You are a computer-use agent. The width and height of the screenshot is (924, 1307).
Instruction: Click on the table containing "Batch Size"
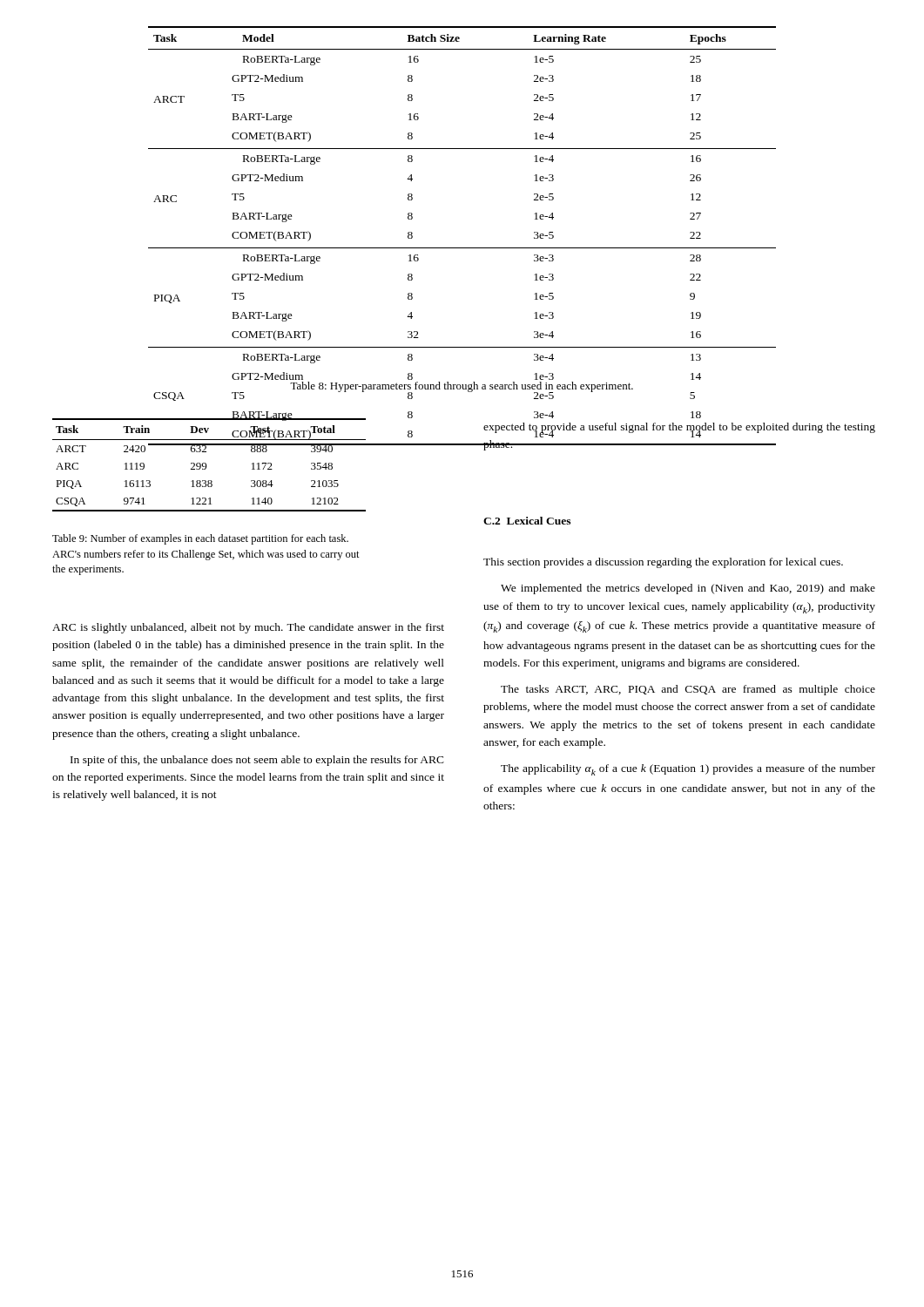[462, 236]
